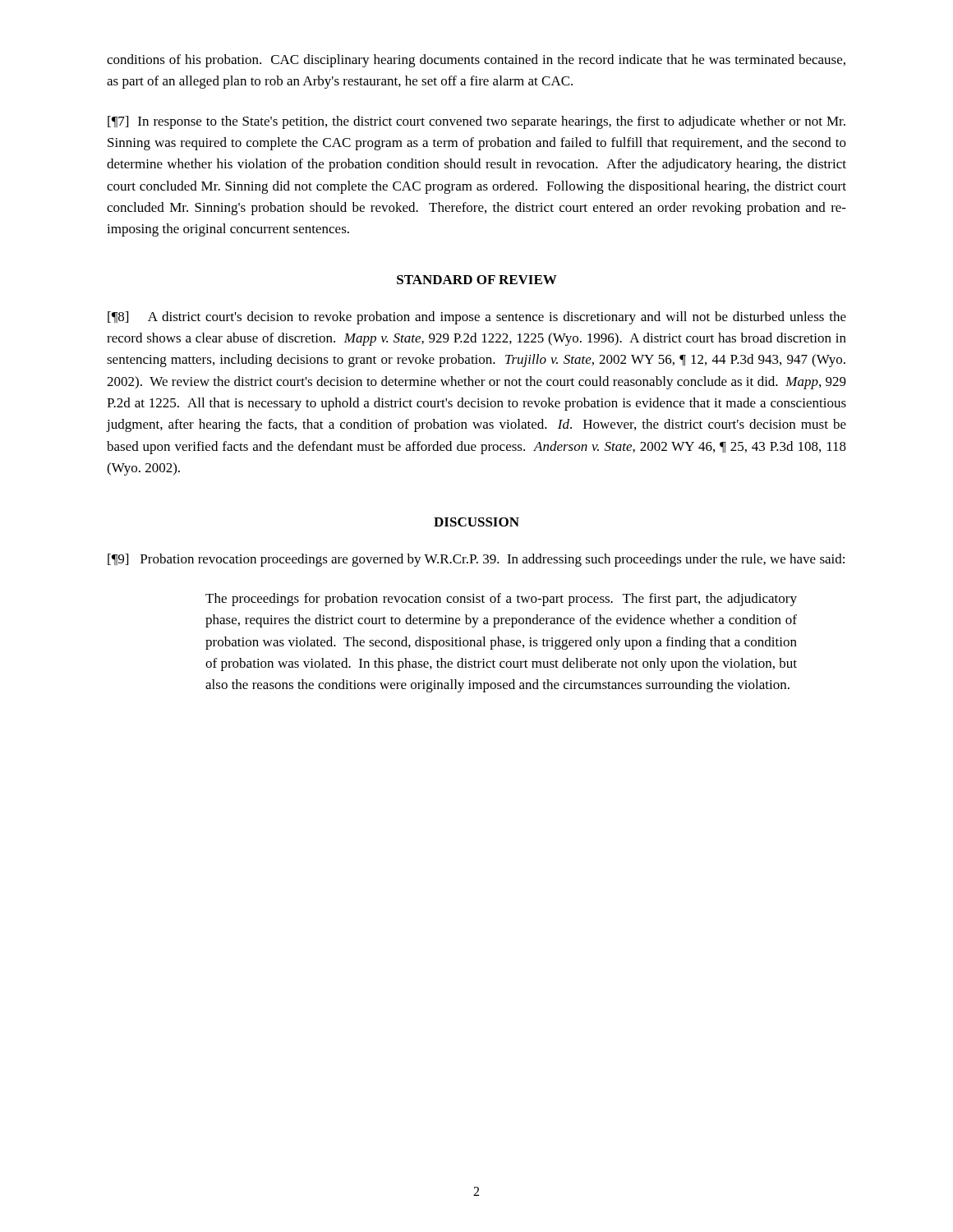Where is the passage that starts "[¶8] A district"?
The height and width of the screenshot is (1232, 953).
[476, 392]
